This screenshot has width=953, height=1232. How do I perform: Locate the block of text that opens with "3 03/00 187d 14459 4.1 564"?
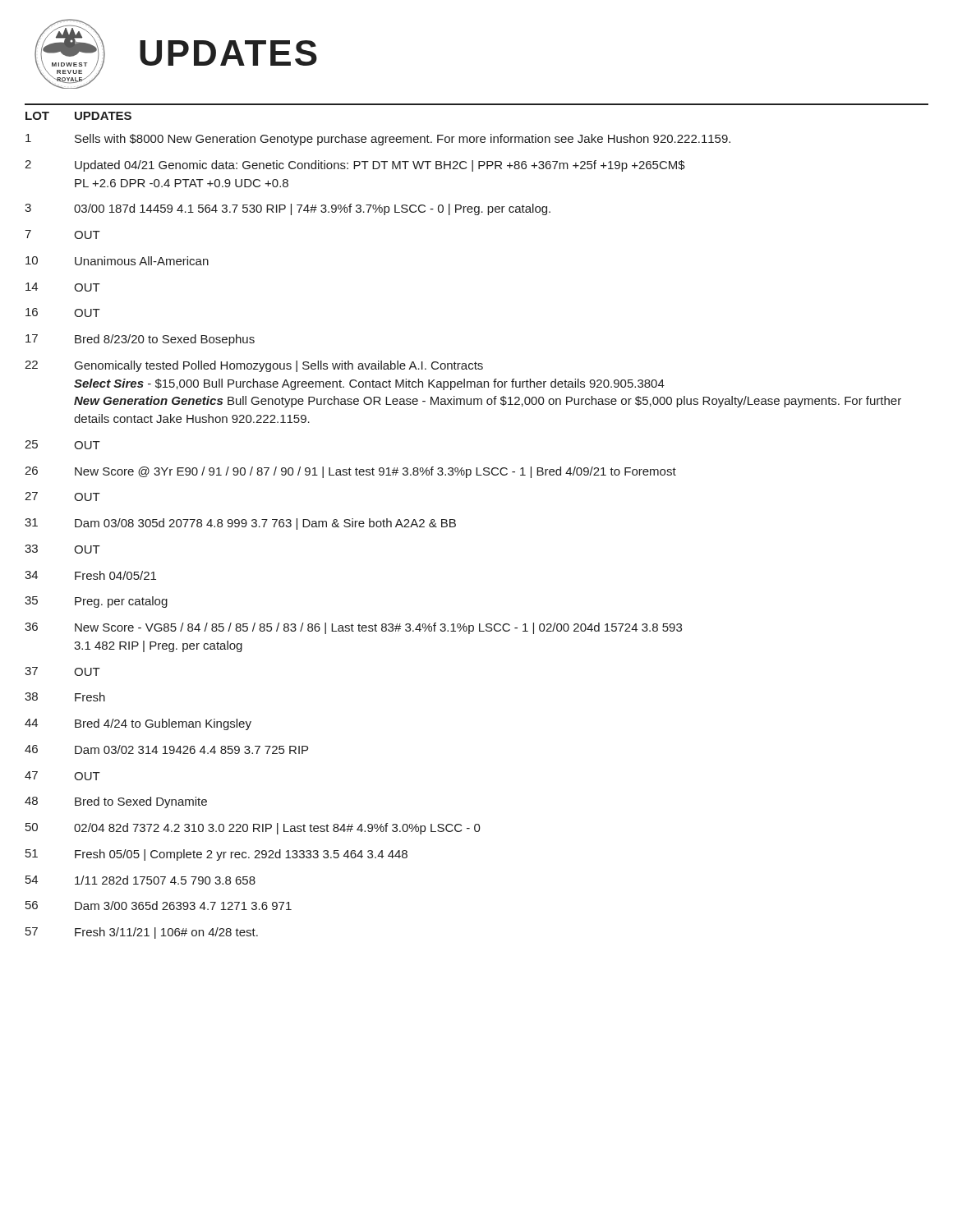tap(476, 209)
